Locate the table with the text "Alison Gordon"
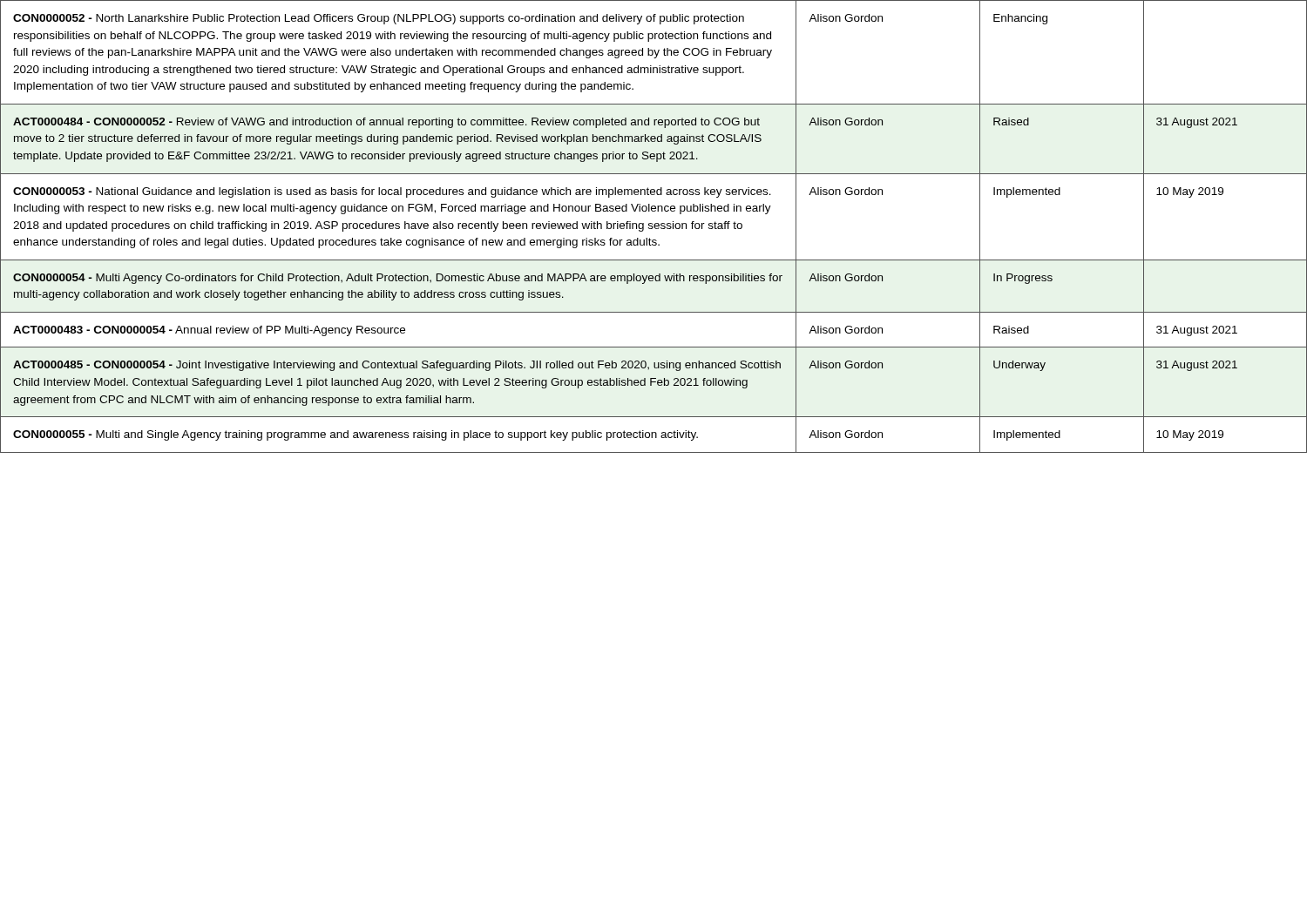Viewport: 1307px width, 924px height. point(654,462)
